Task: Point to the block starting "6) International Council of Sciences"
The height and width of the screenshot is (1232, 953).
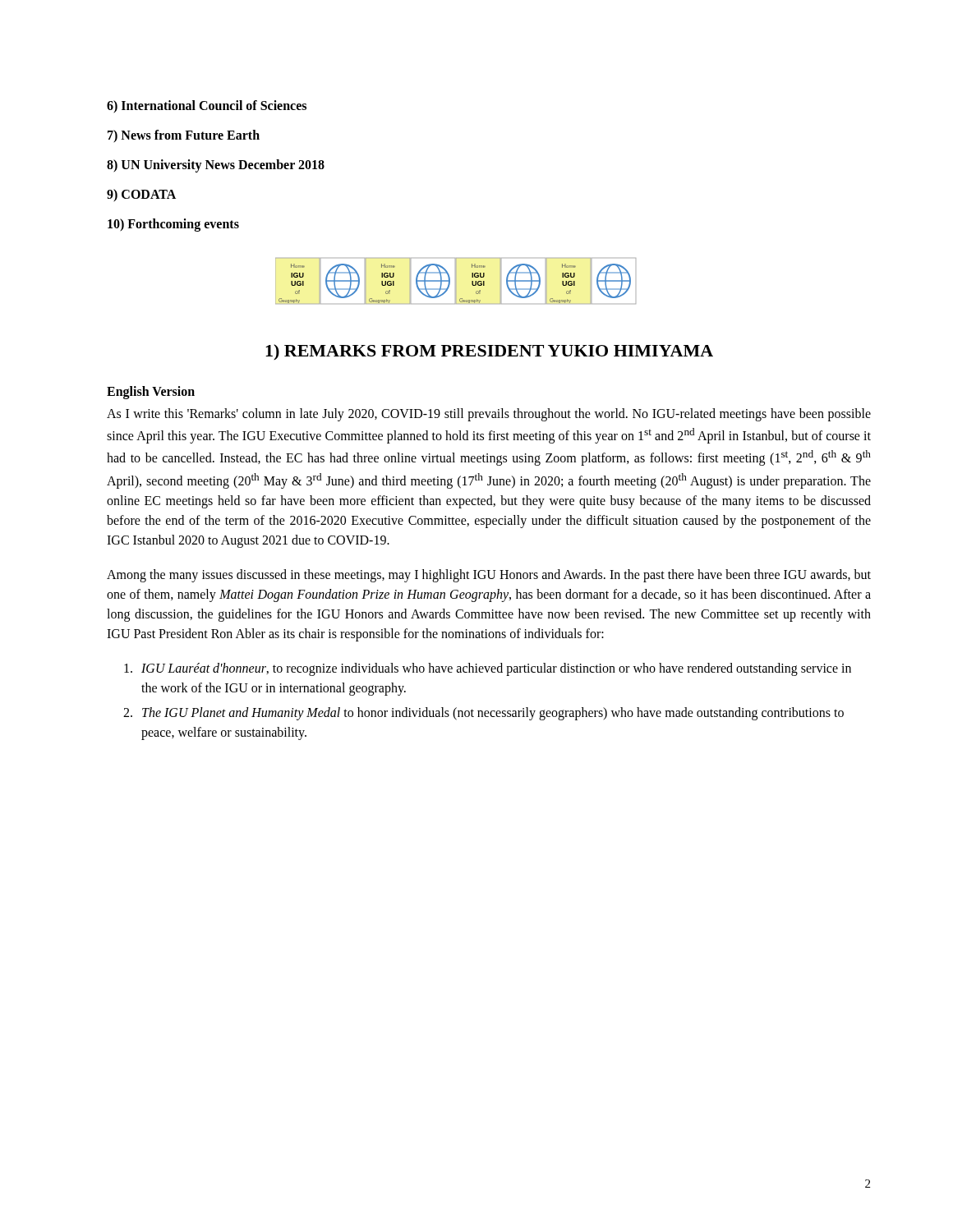Action: click(207, 106)
